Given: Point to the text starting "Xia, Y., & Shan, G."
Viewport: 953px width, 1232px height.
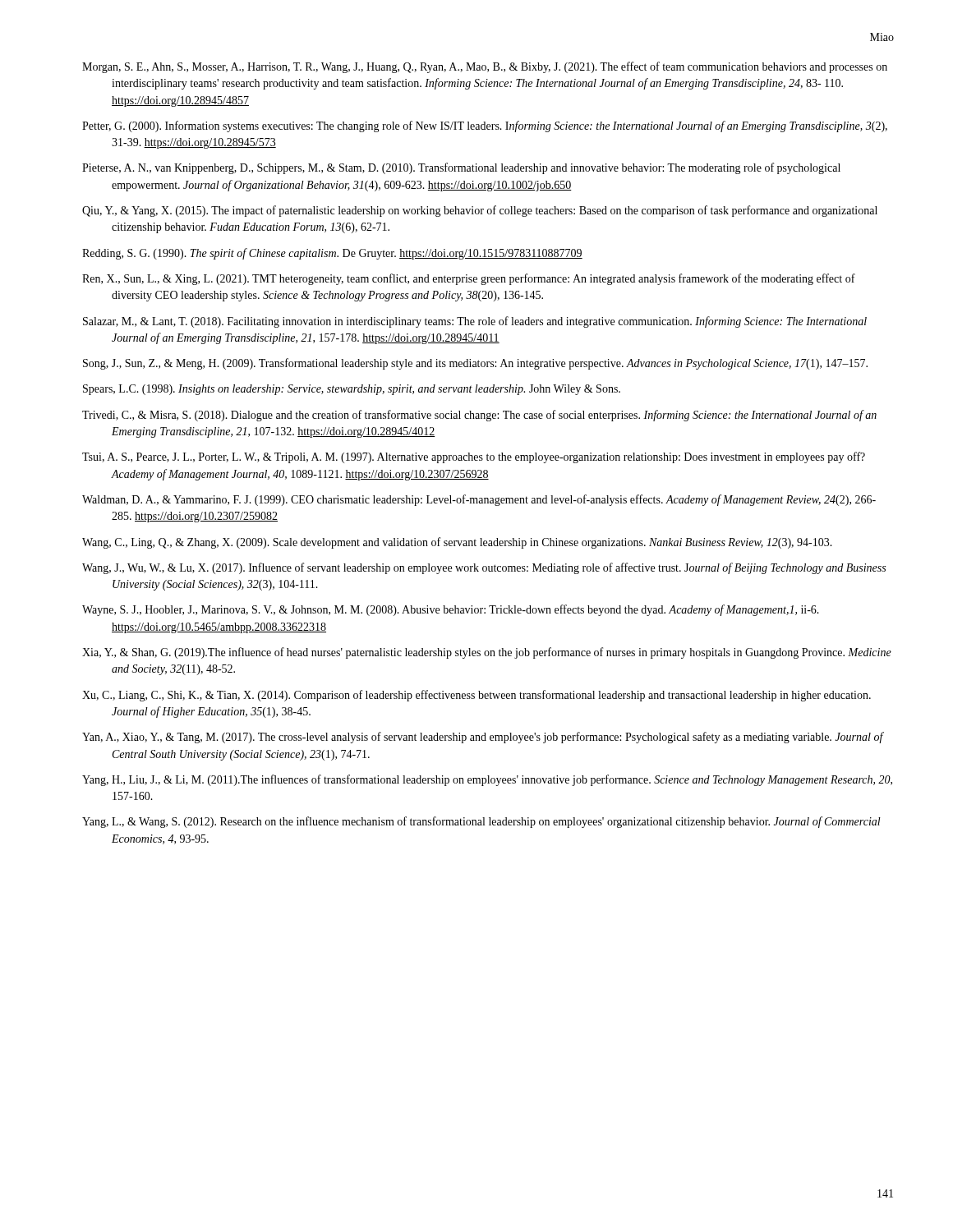Looking at the screenshot, I should (x=487, y=661).
